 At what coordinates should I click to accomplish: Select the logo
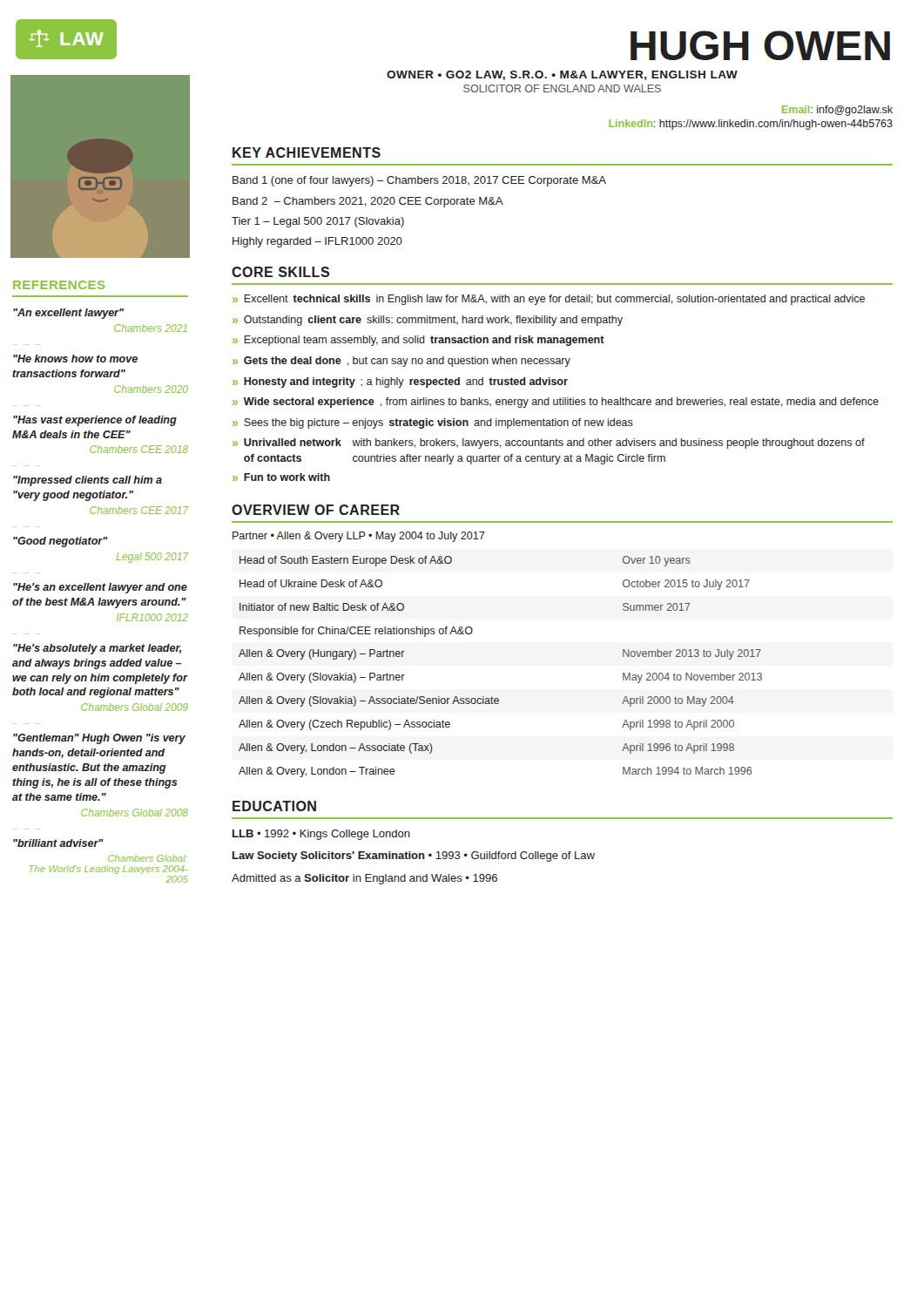pyautogui.click(x=100, y=30)
